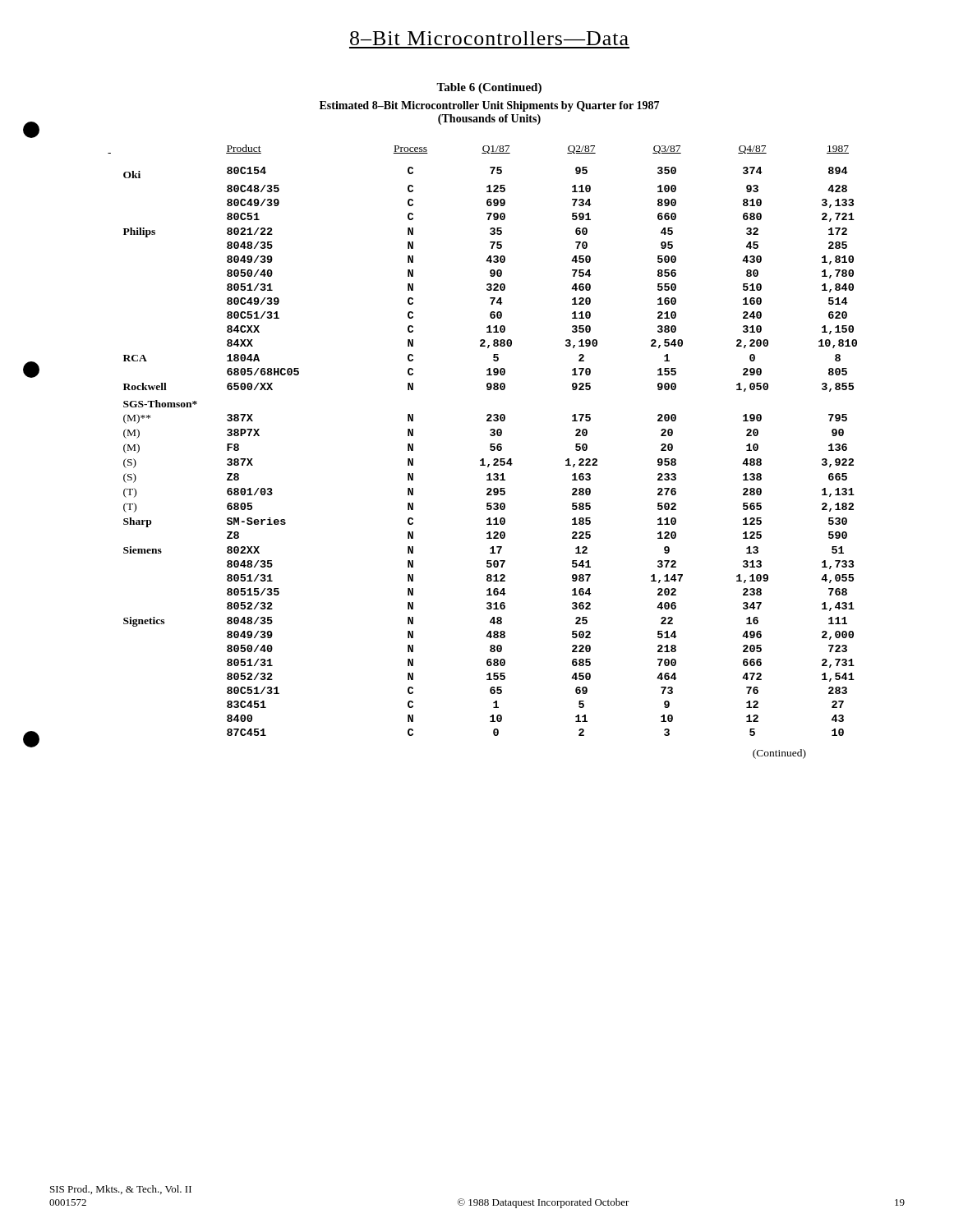Click on the table containing "Process"
The image size is (954, 1232).
click(x=489, y=440)
